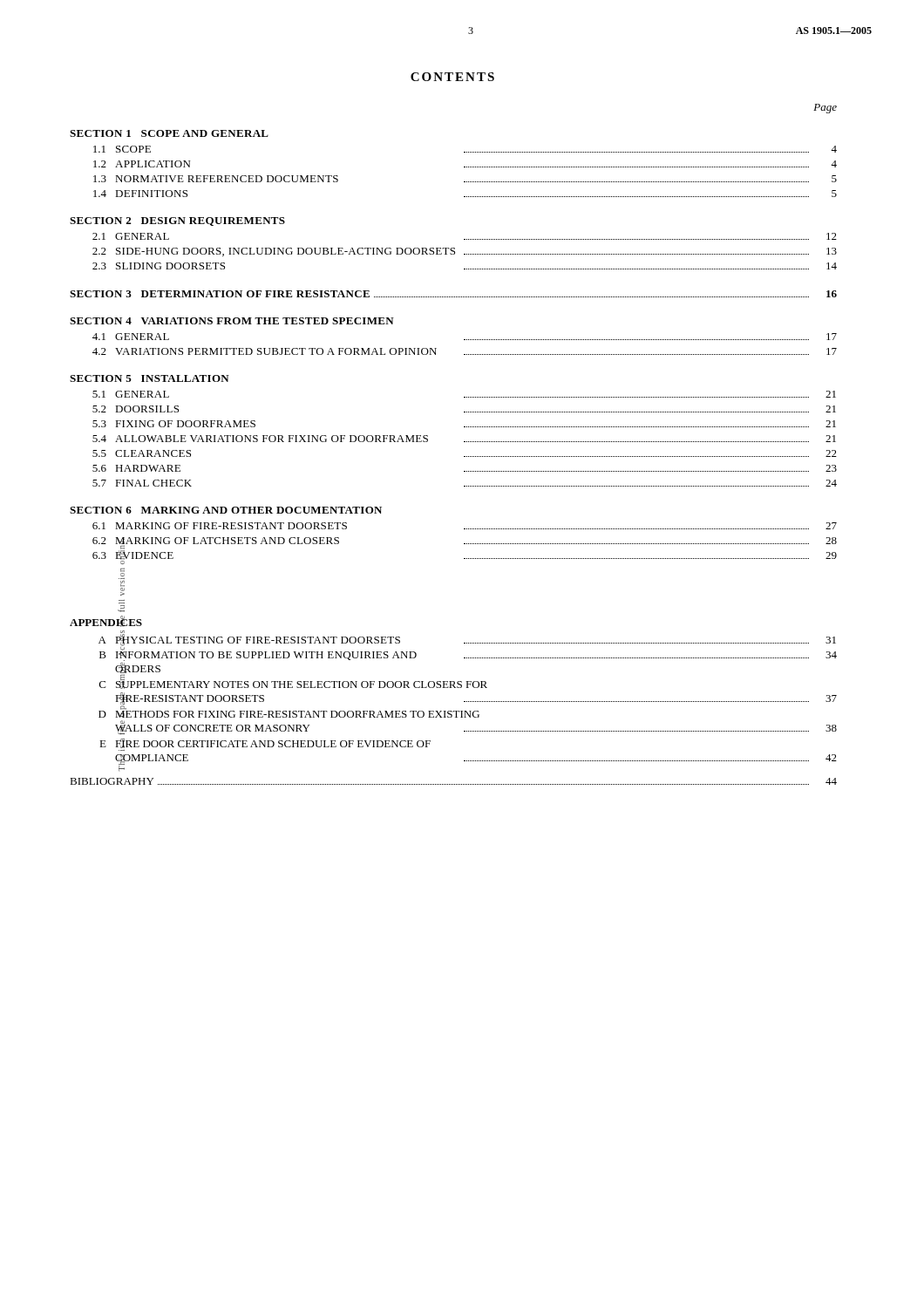Screen dimensions: 1308x924
Task: Click on the list item that reads "D METHODS FOR FIXING FIRE-RESISTANT DOORFRAMES"
Action: [x=453, y=721]
